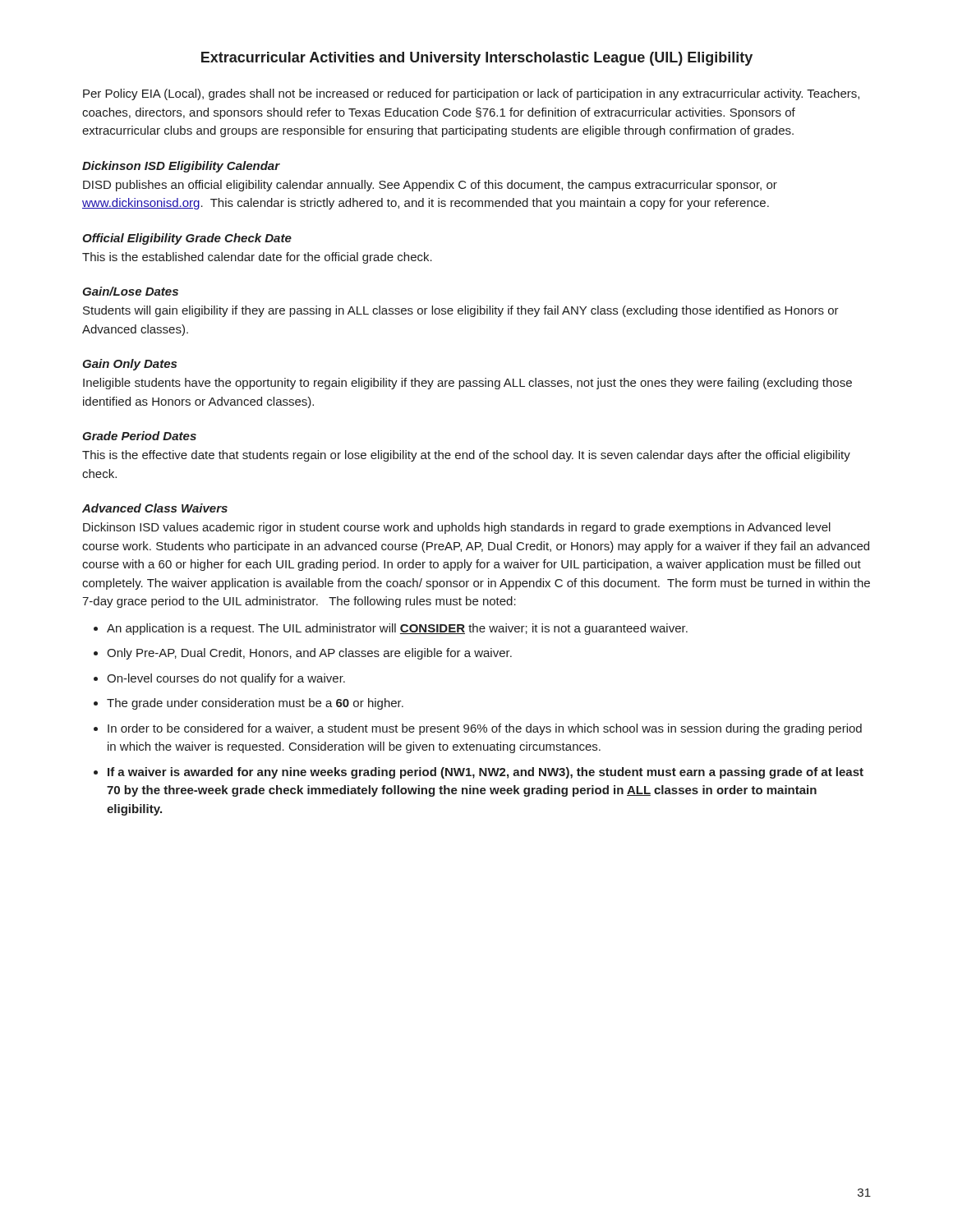The height and width of the screenshot is (1232, 953).
Task: Click on the list item containing "An application is a request. The"
Action: point(398,628)
